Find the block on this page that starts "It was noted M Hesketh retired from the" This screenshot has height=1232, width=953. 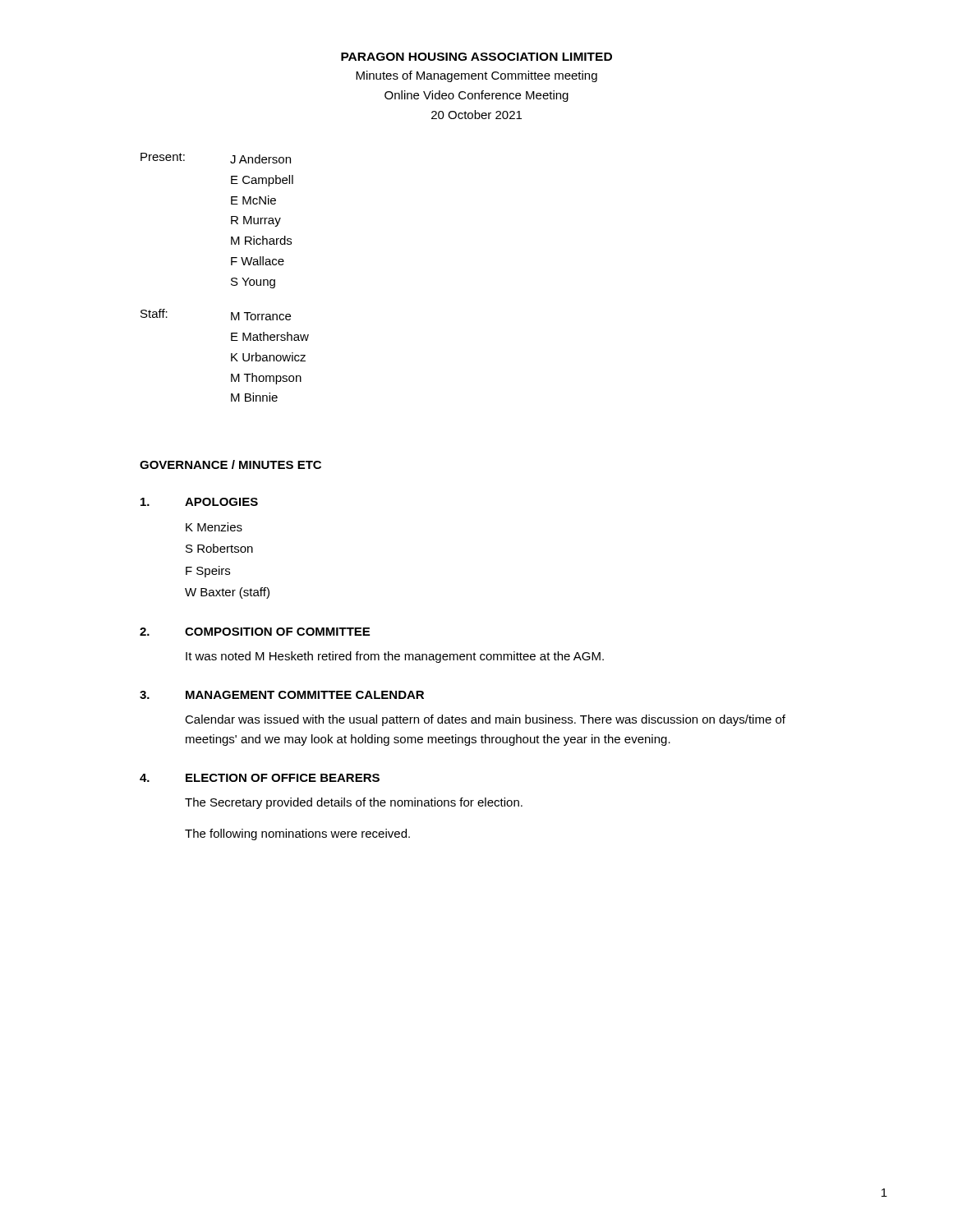click(x=395, y=656)
